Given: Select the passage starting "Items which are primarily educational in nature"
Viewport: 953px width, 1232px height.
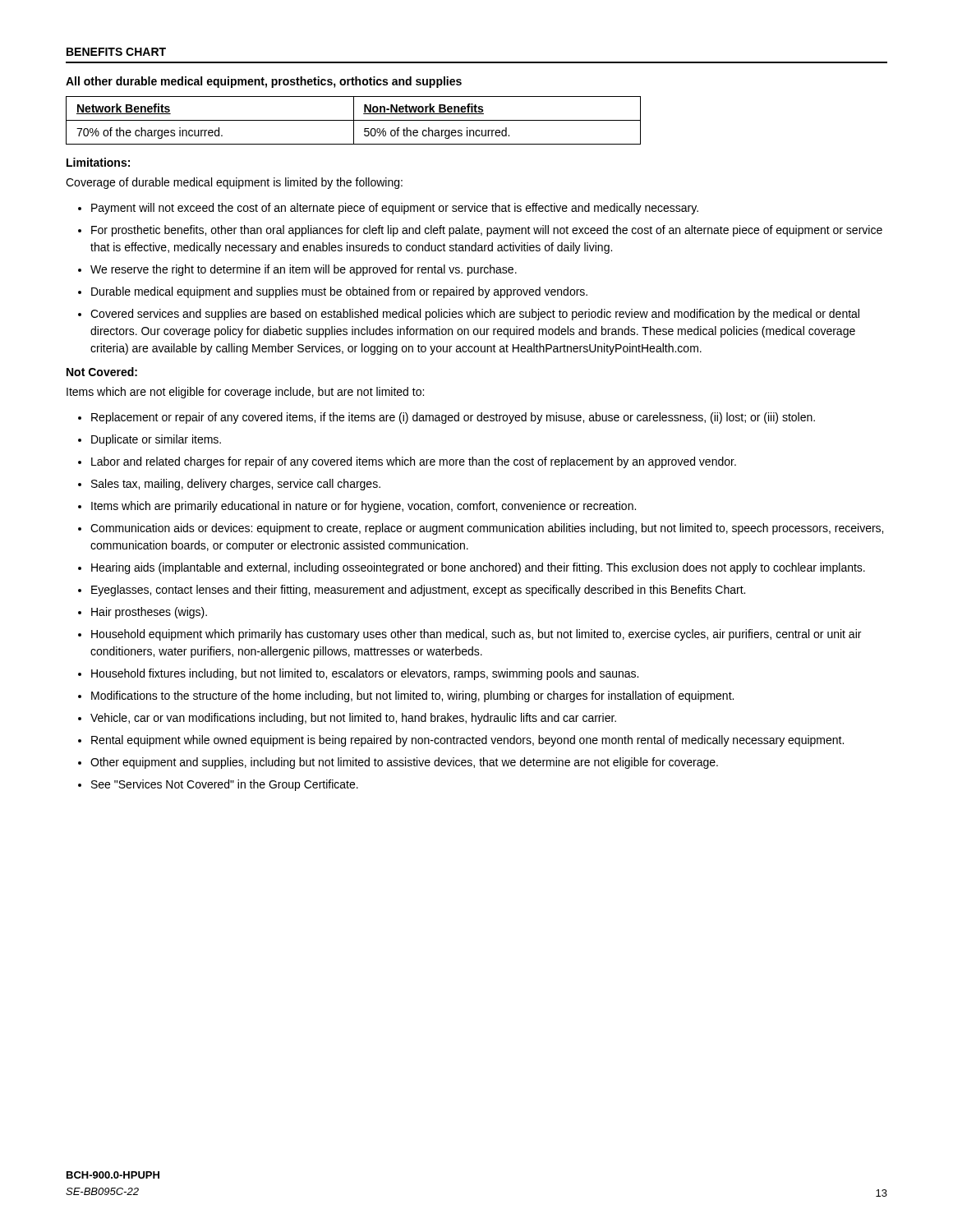Looking at the screenshot, I should click(364, 506).
